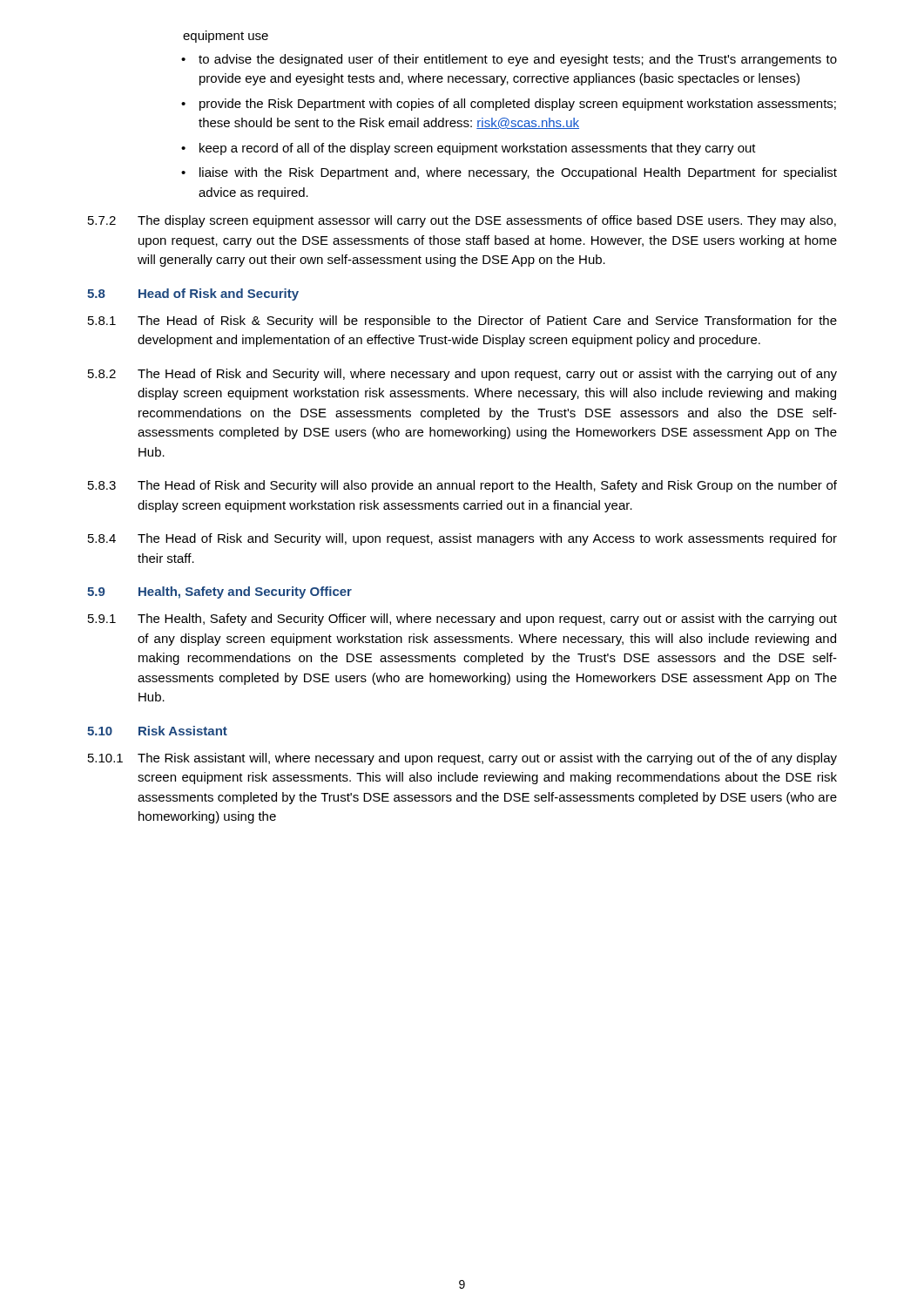Image resolution: width=924 pixels, height=1307 pixels.
Task: Select the text block with the text "8.2 The Head of Risk and Security will,"
Action: (462, 413)
